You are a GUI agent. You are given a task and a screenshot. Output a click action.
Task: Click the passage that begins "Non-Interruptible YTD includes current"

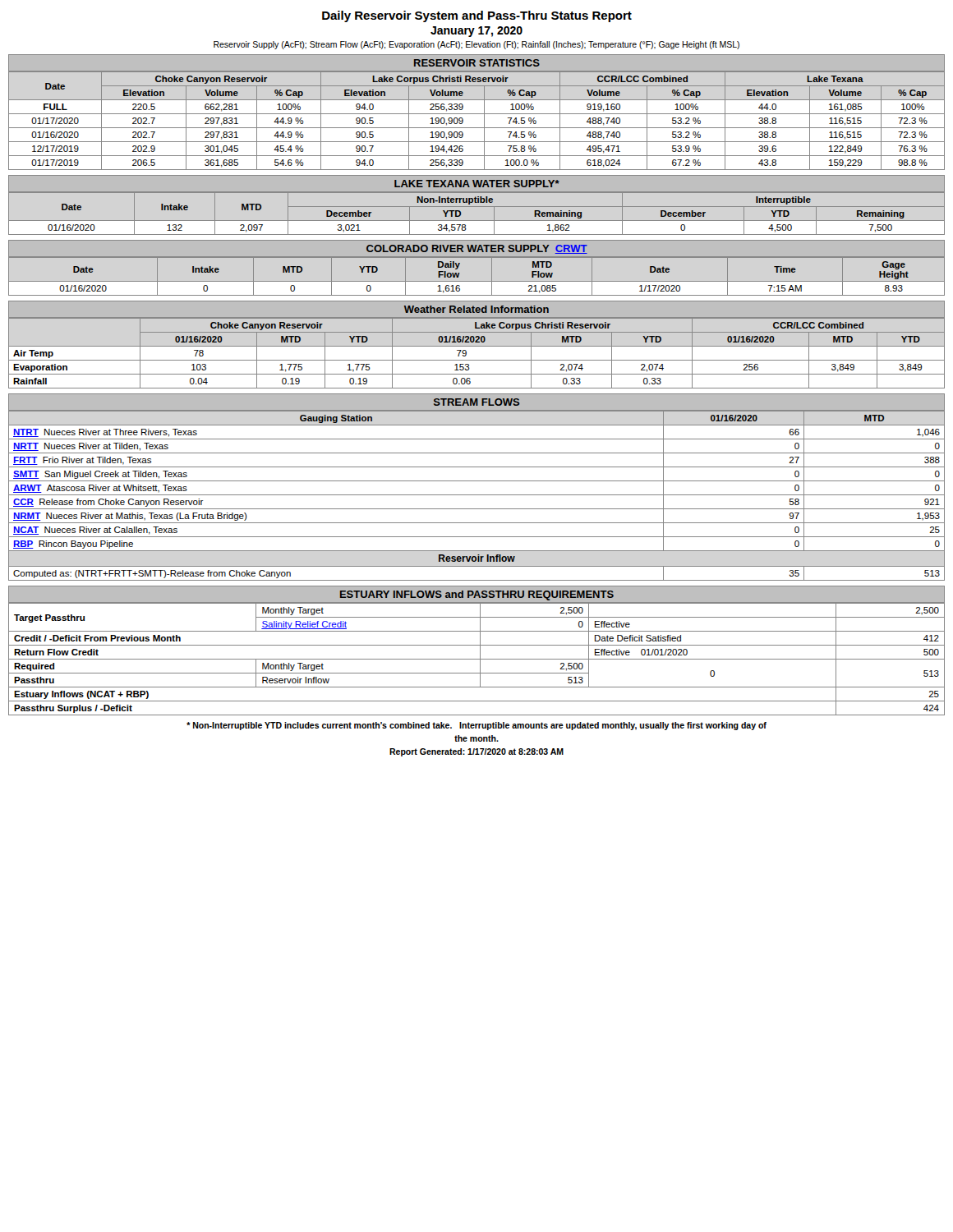click(x=476, y=725)
